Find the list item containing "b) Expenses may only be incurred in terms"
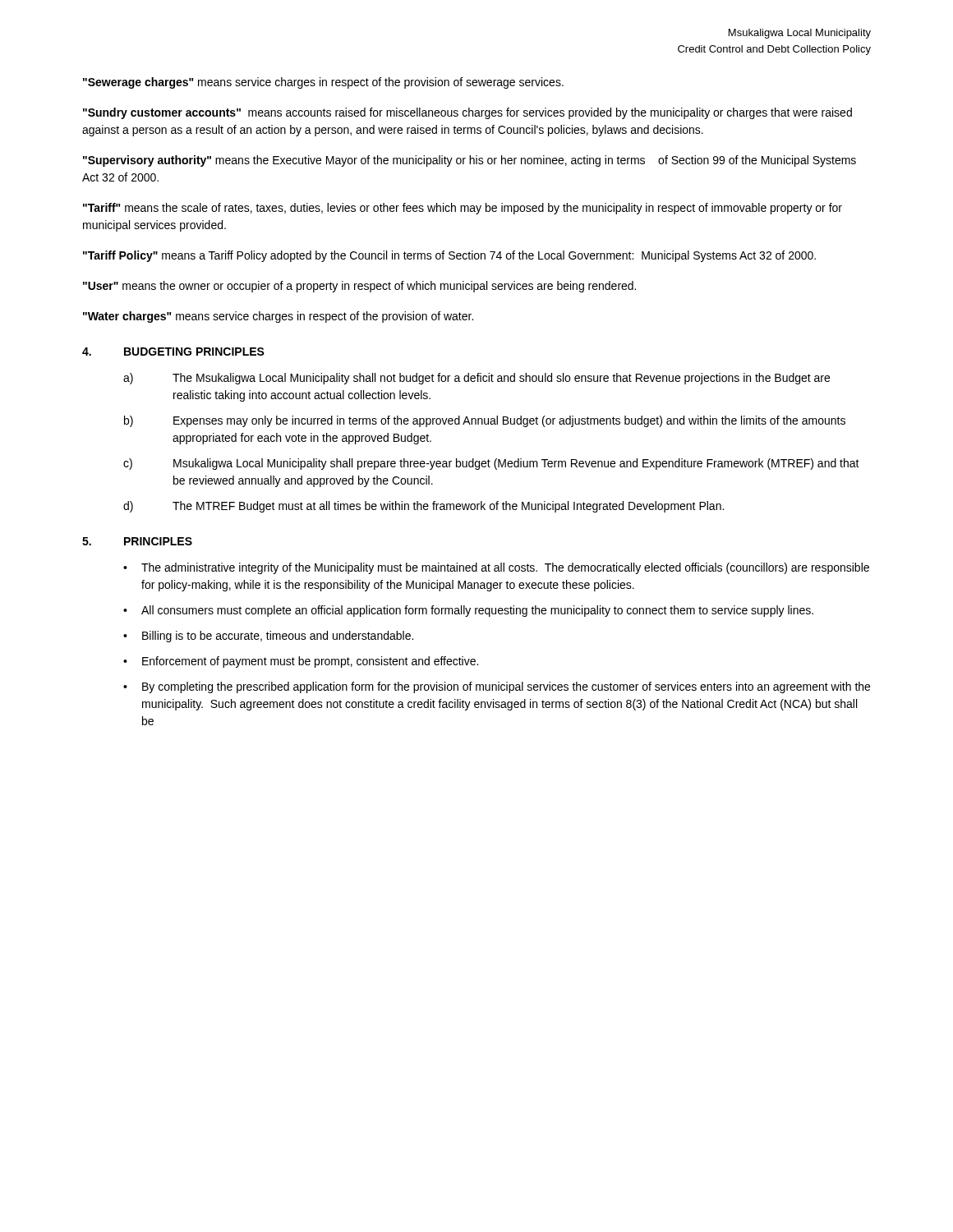Image resolution: width=953 pixels, height=1232 pixels. tap(497, 430)
